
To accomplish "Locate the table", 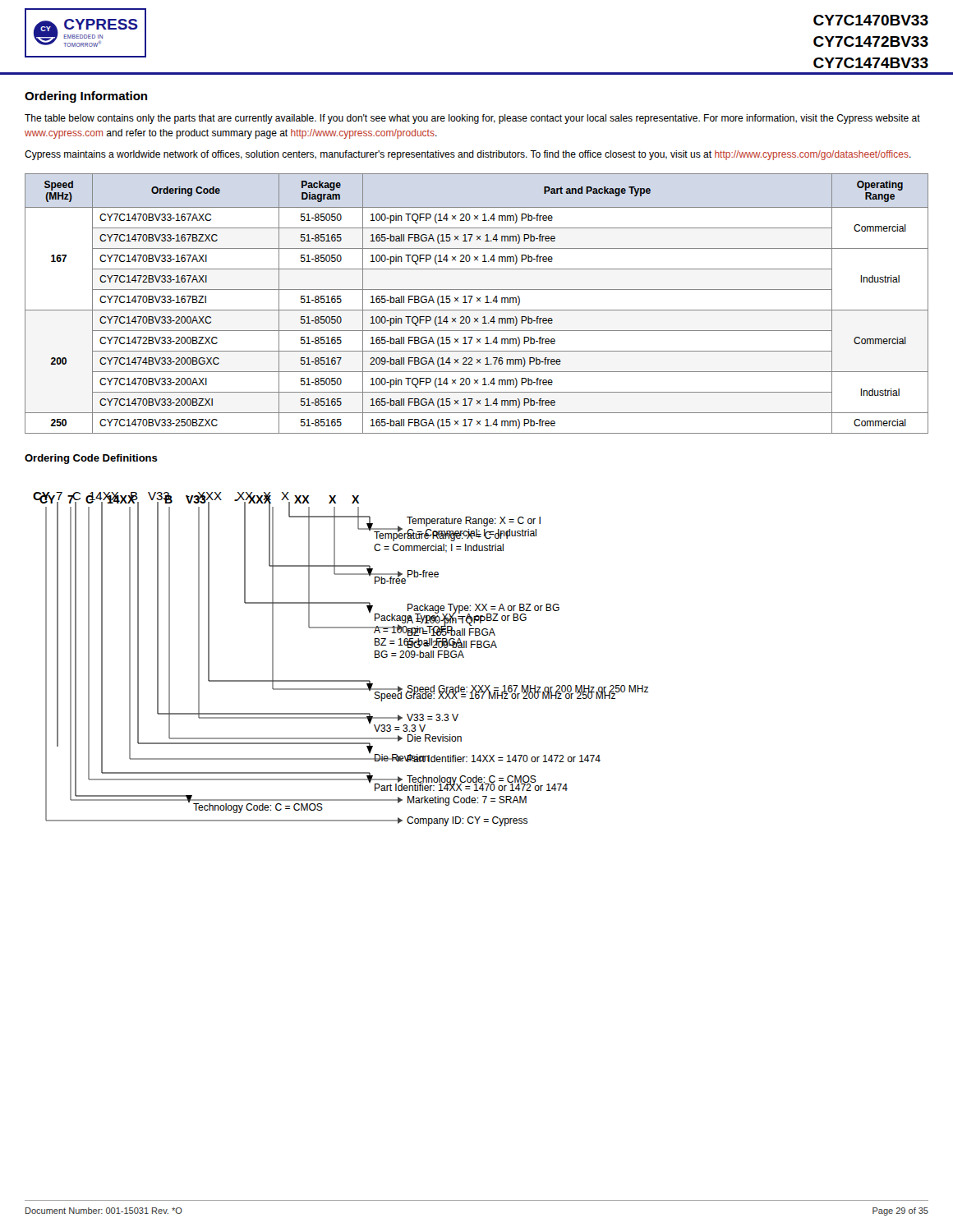I will 476,304.
